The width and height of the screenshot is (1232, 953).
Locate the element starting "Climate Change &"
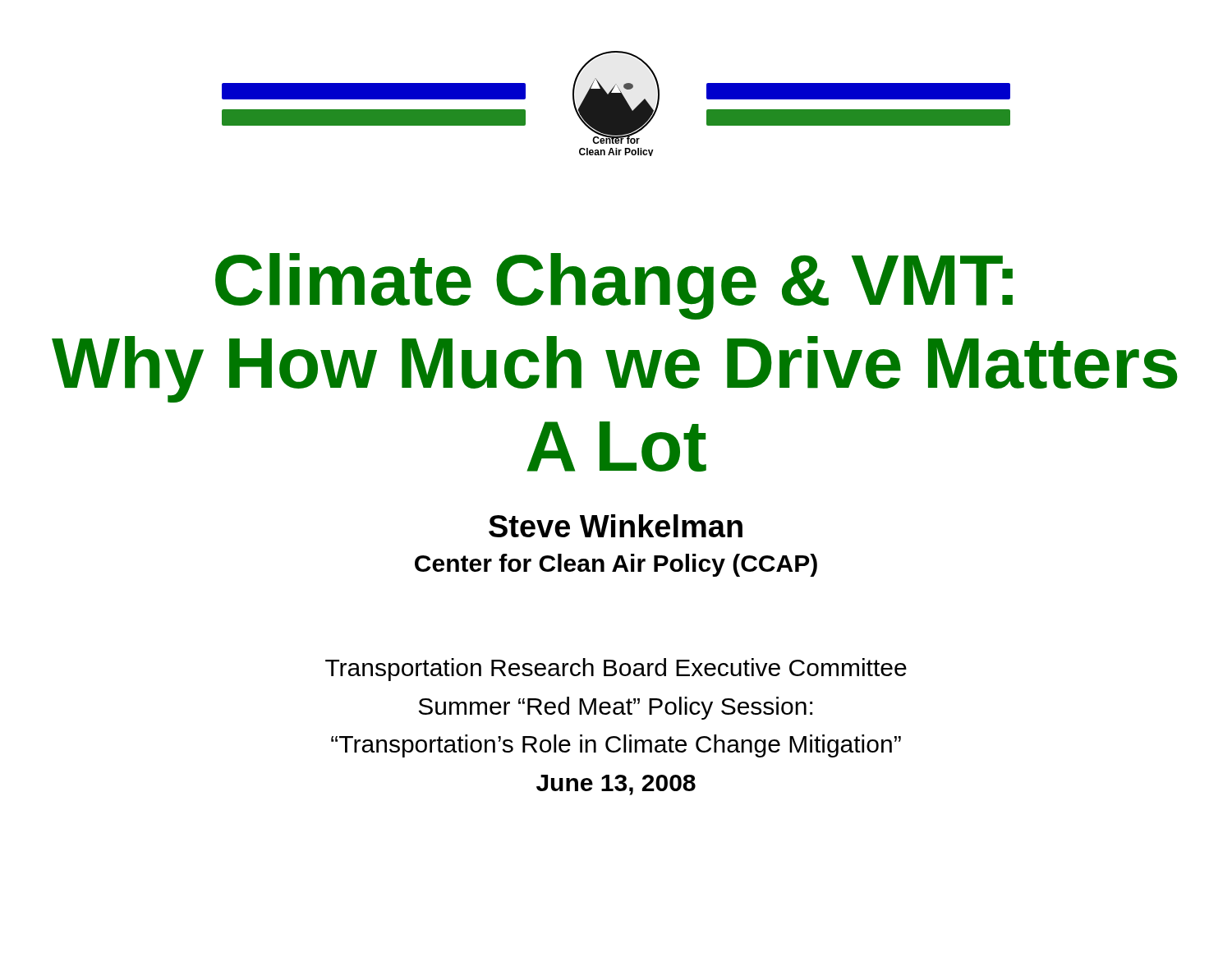616,363
